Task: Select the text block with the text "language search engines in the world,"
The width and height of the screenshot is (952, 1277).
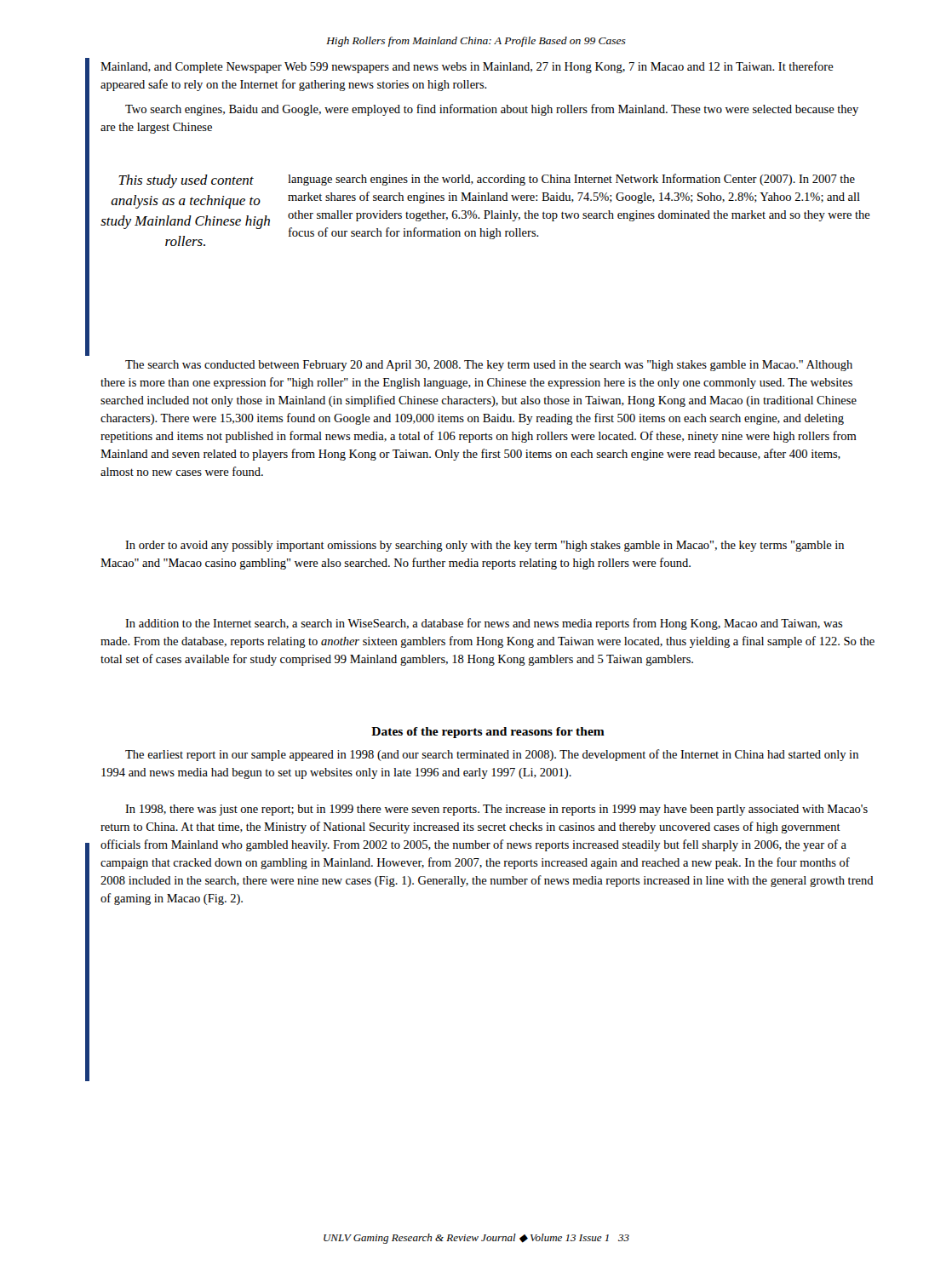Action: 579,206
